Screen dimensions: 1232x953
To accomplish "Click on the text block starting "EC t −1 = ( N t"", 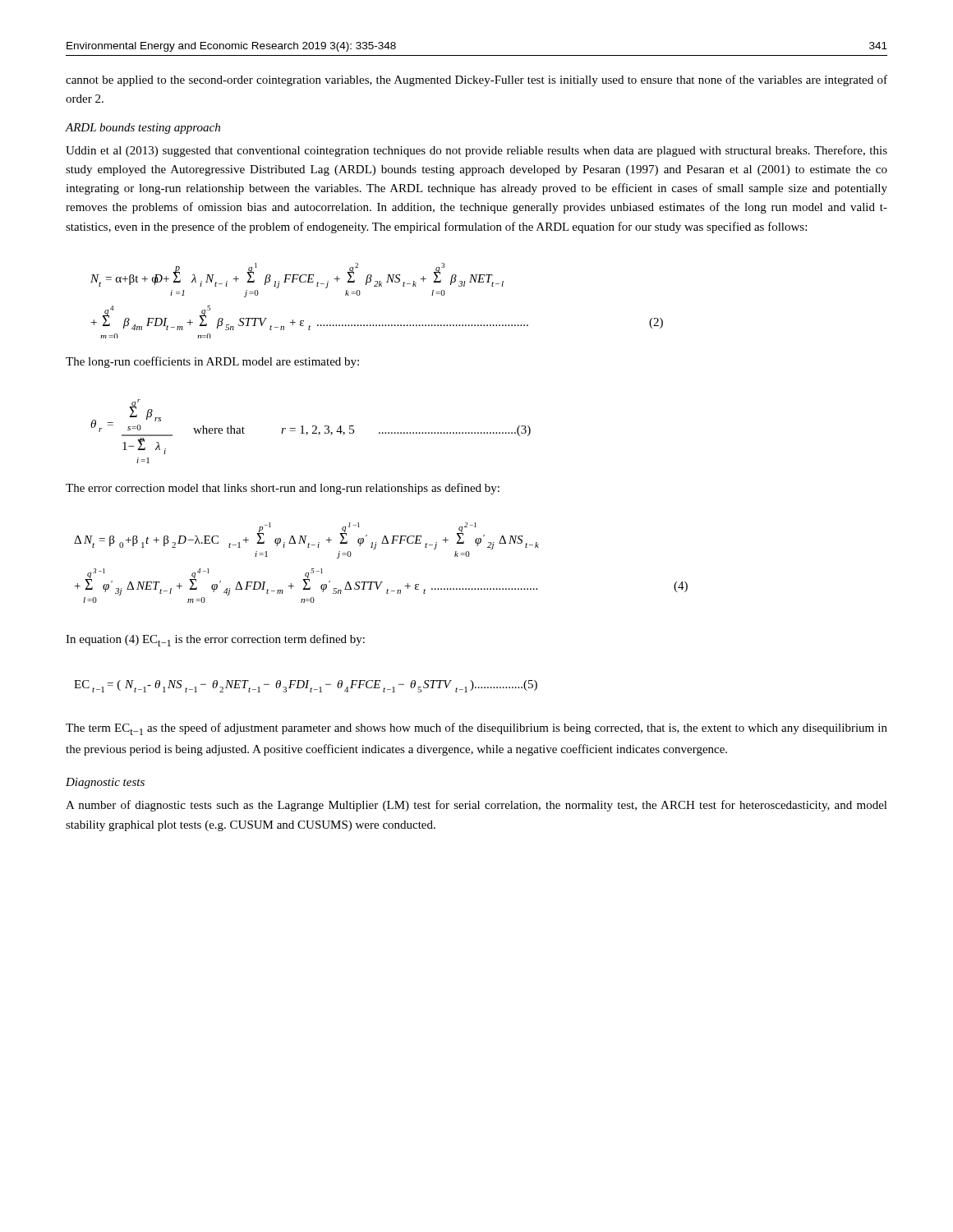I will (476, 684).
